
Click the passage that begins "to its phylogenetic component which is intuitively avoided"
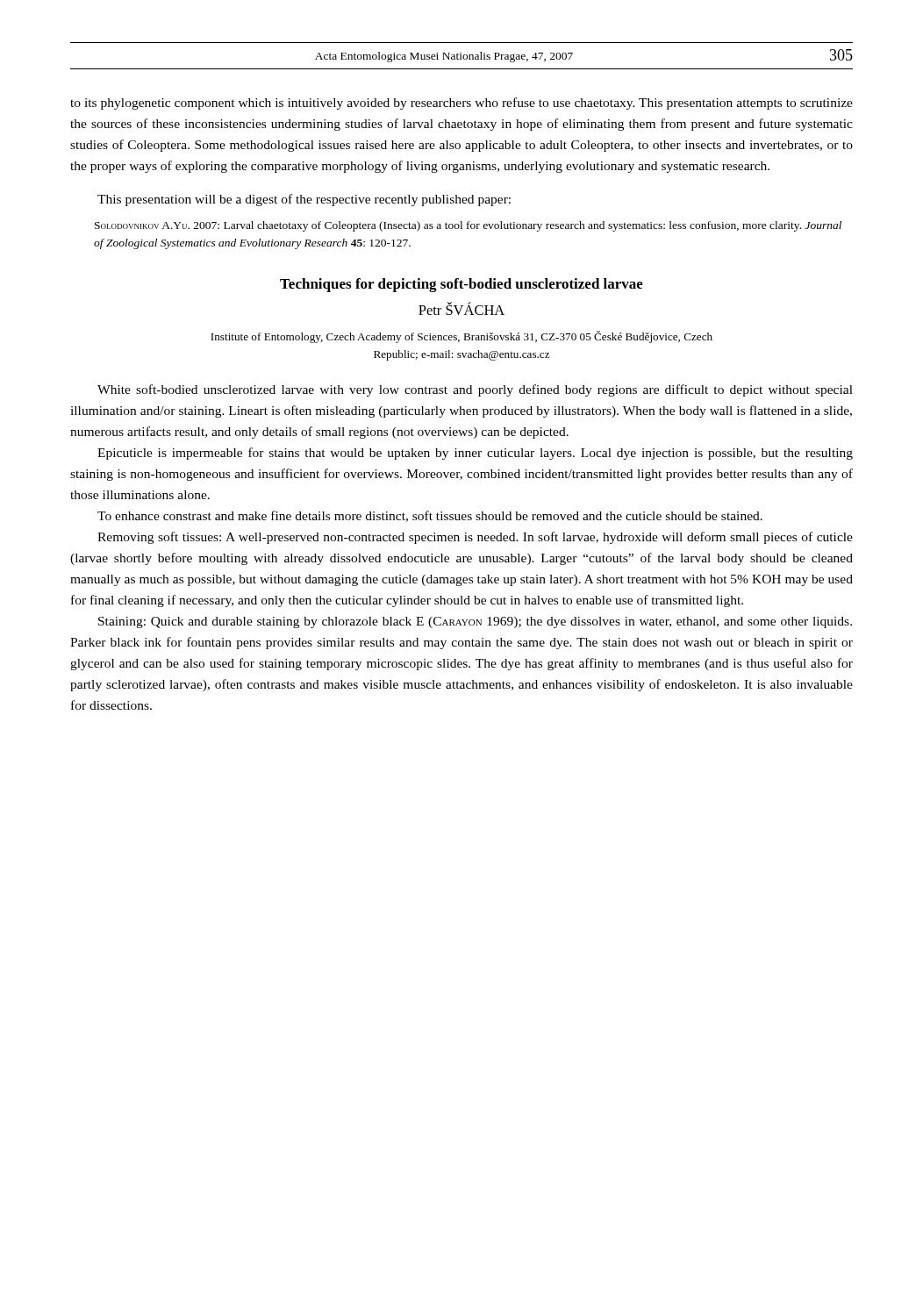click(462, 134)
